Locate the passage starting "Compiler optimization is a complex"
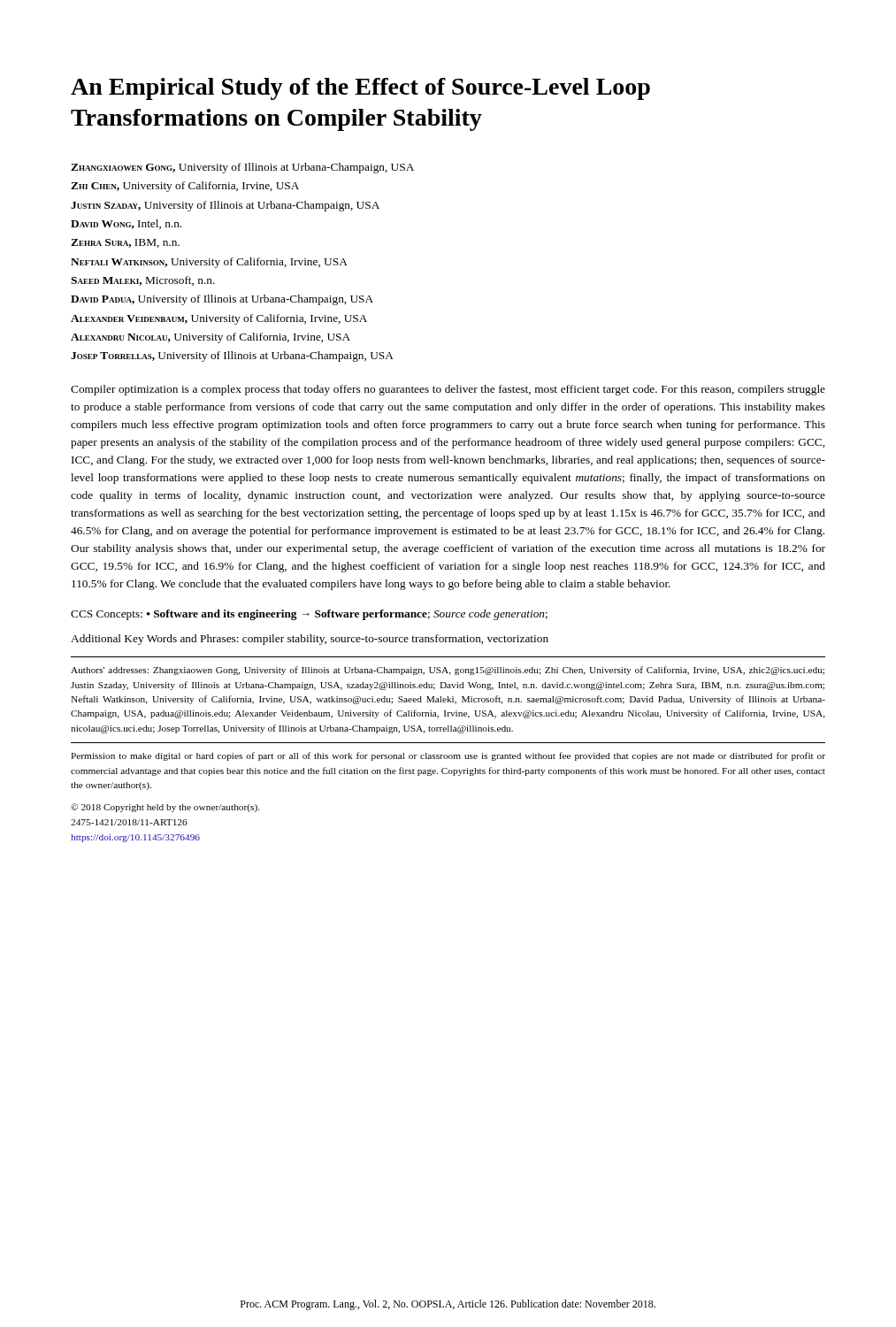Screen dimensions: 1327x896 (x=448, y=487)
